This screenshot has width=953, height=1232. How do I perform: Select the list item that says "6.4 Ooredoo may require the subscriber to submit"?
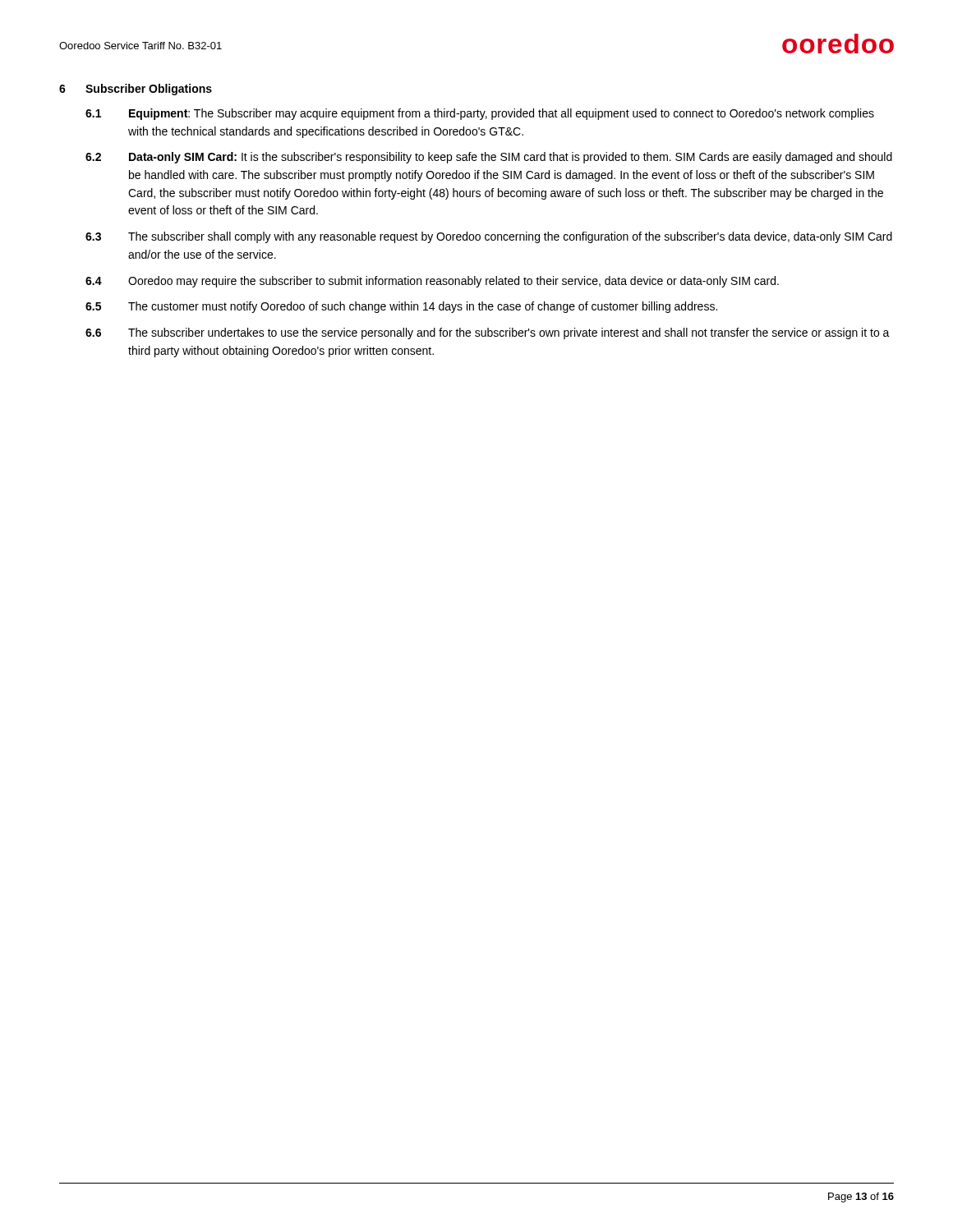[490, 281]
